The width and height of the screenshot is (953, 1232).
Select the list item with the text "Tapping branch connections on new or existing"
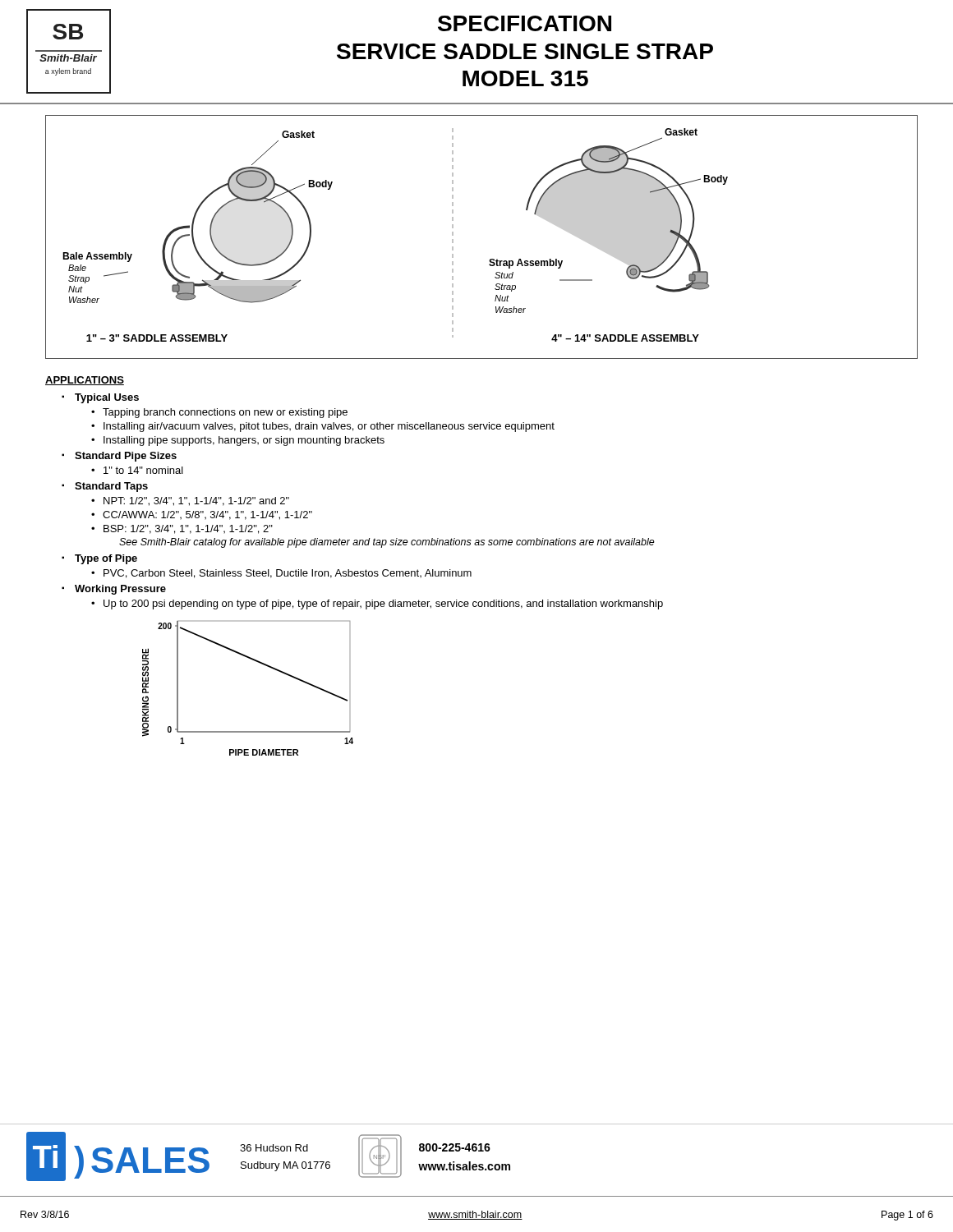pyautogui.click(x=225, y=412)
